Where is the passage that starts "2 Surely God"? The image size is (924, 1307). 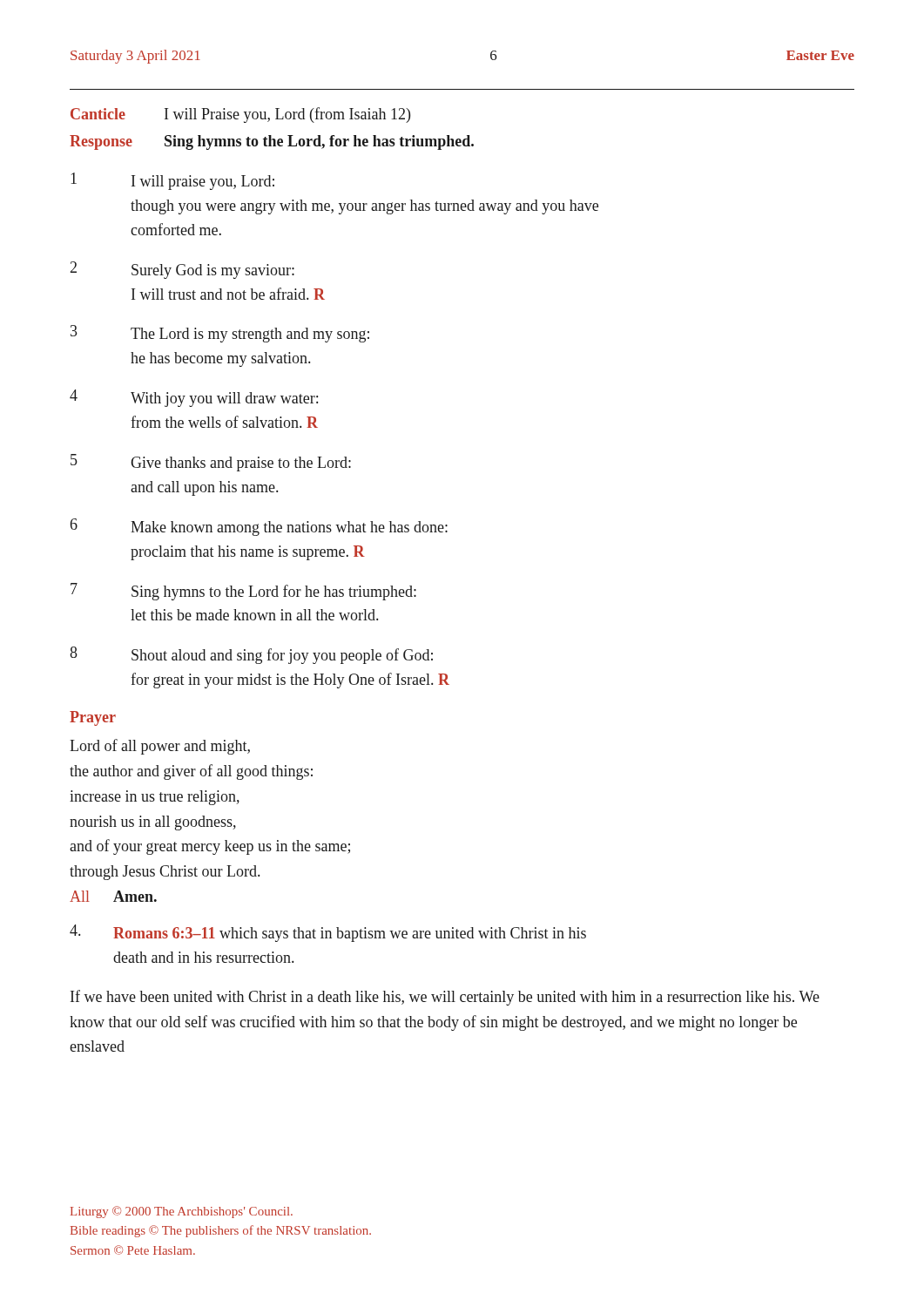pyautogui.click(x=197, y=283)
